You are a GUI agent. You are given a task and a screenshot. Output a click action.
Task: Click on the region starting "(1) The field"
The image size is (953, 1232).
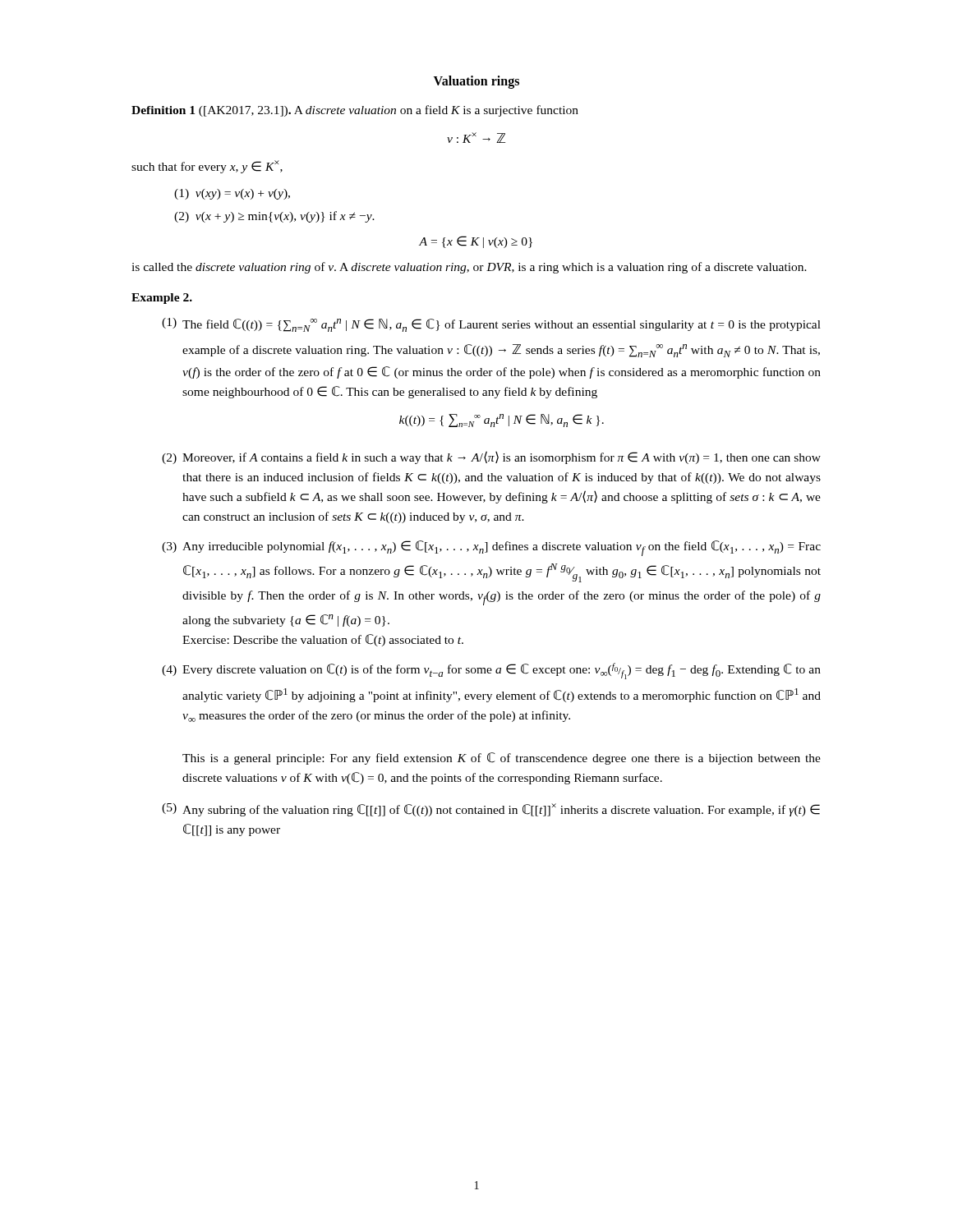(x=491, y=375)
